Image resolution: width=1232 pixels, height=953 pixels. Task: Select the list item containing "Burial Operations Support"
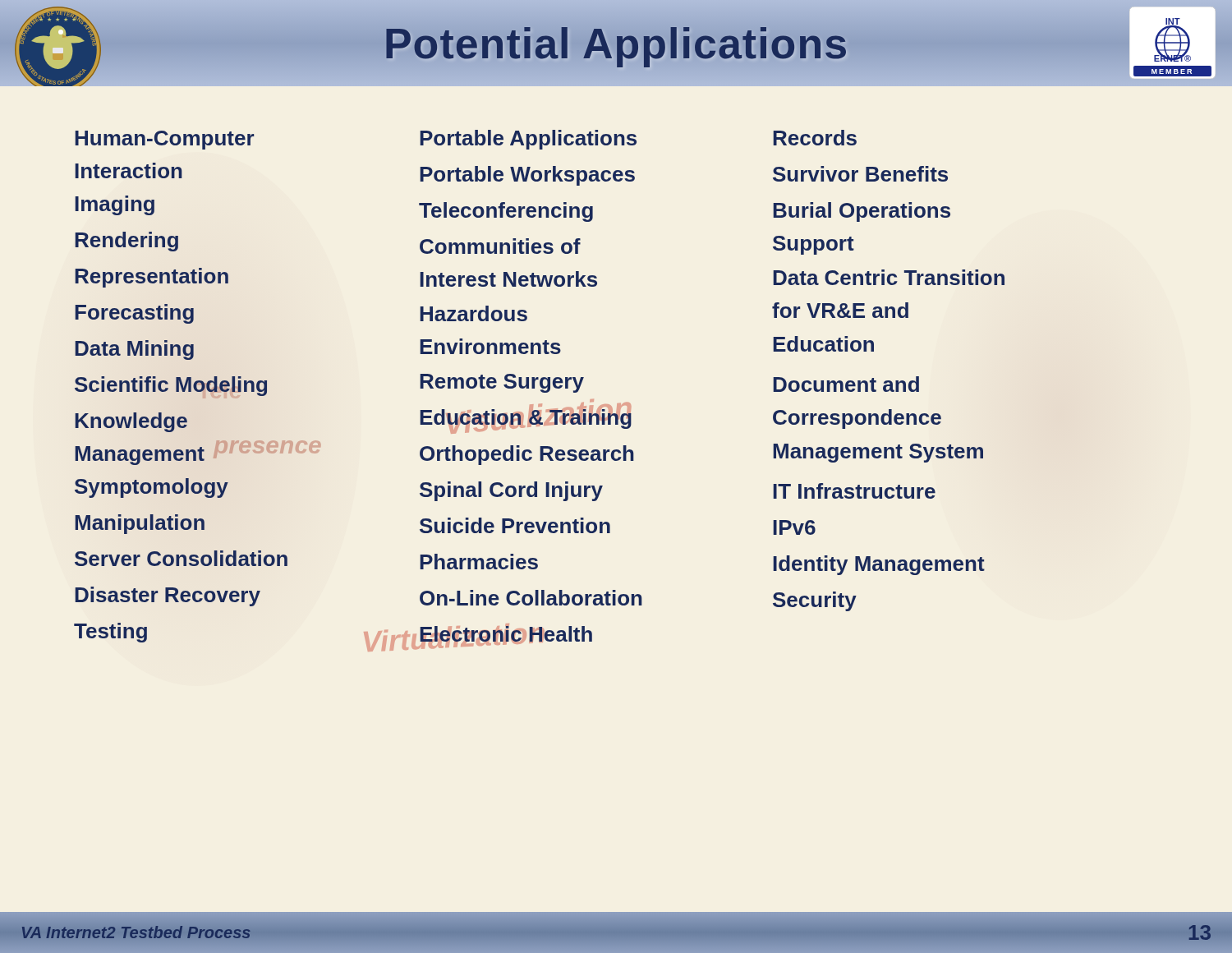(x=862, y=227)
